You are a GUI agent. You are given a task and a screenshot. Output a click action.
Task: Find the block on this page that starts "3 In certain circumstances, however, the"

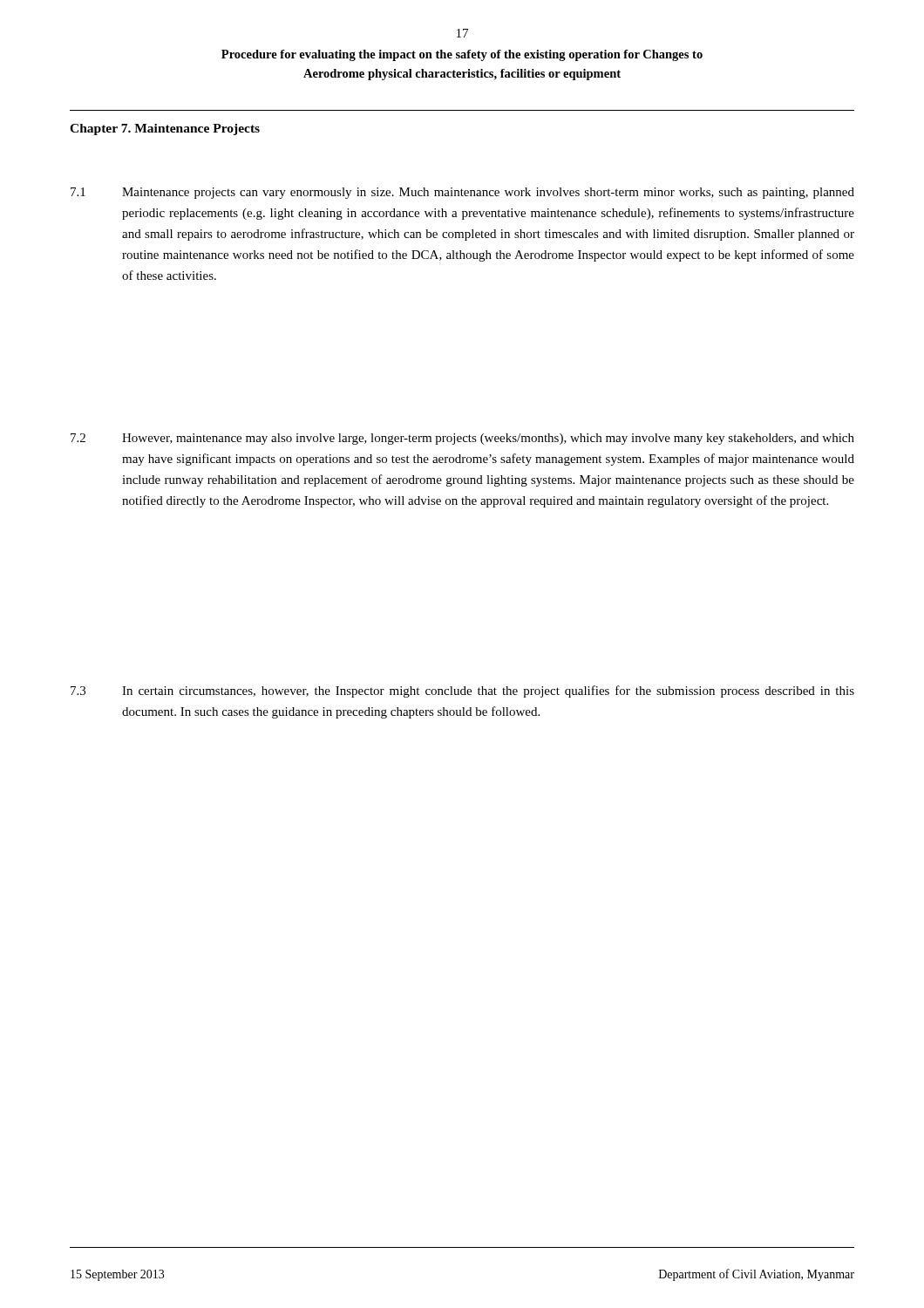pyautogui.click(x=462, y=701)
